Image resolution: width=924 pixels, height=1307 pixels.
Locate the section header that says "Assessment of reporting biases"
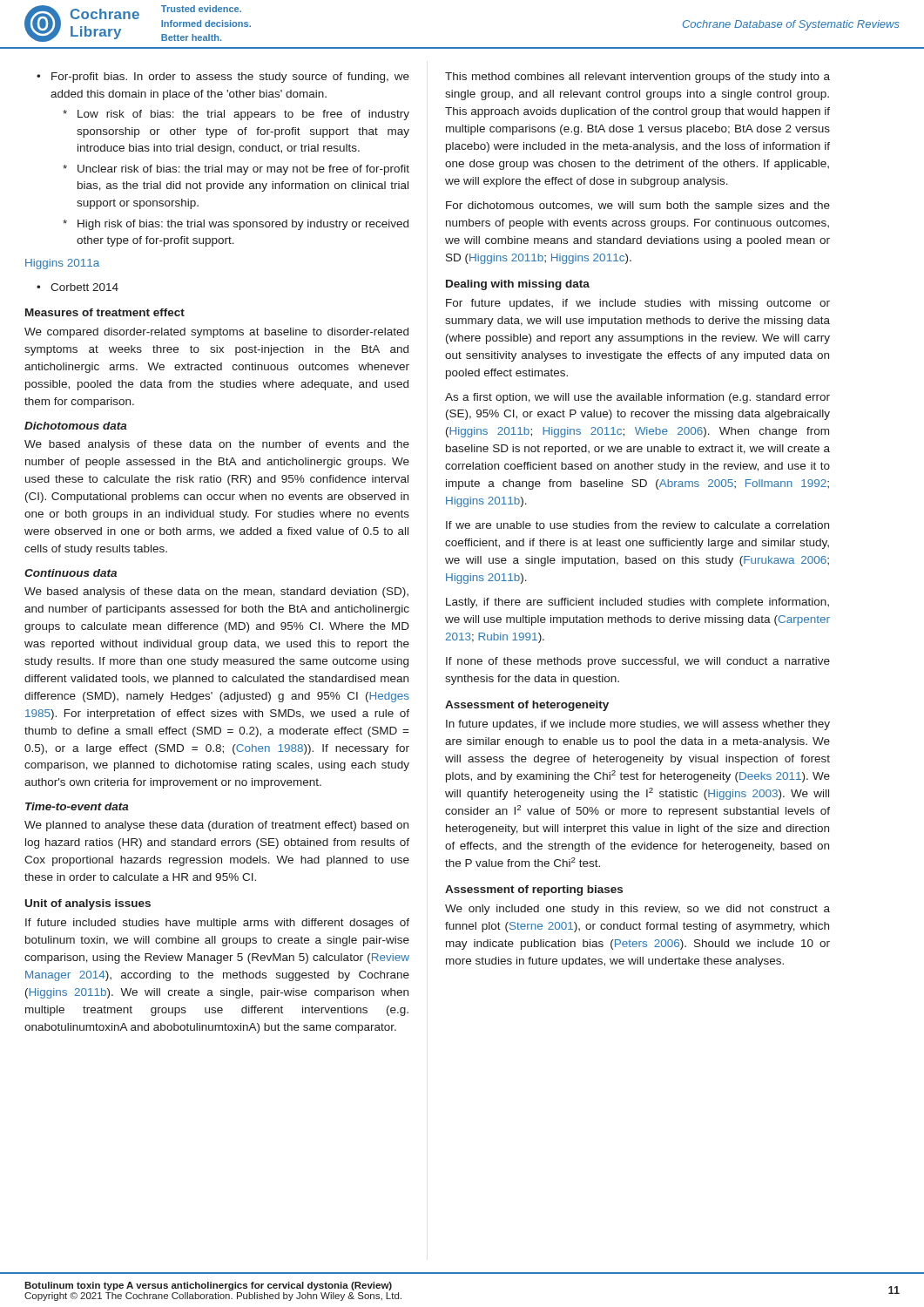tap(534, 889)
